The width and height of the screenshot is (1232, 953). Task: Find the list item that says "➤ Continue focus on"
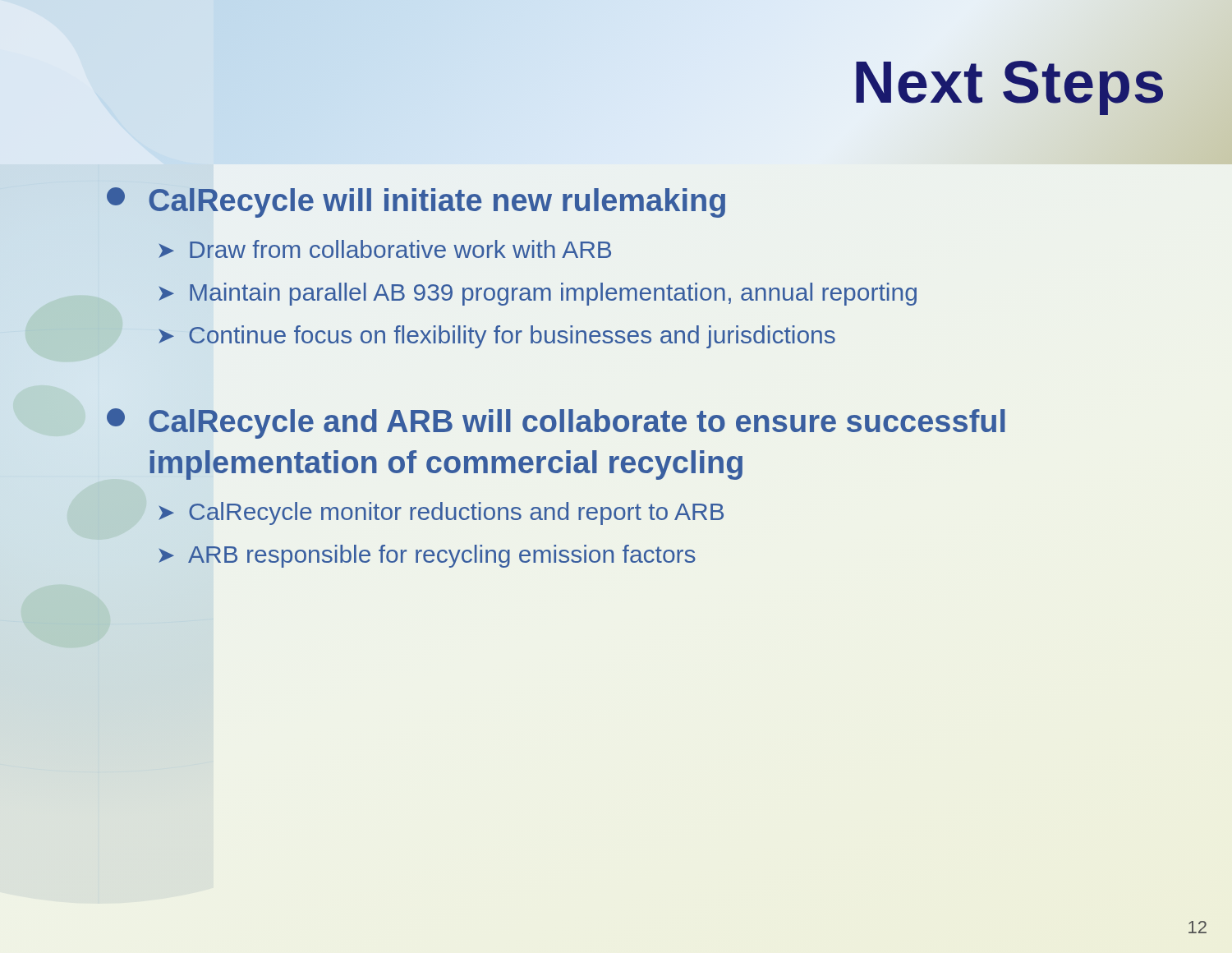[x=496, y=336]
